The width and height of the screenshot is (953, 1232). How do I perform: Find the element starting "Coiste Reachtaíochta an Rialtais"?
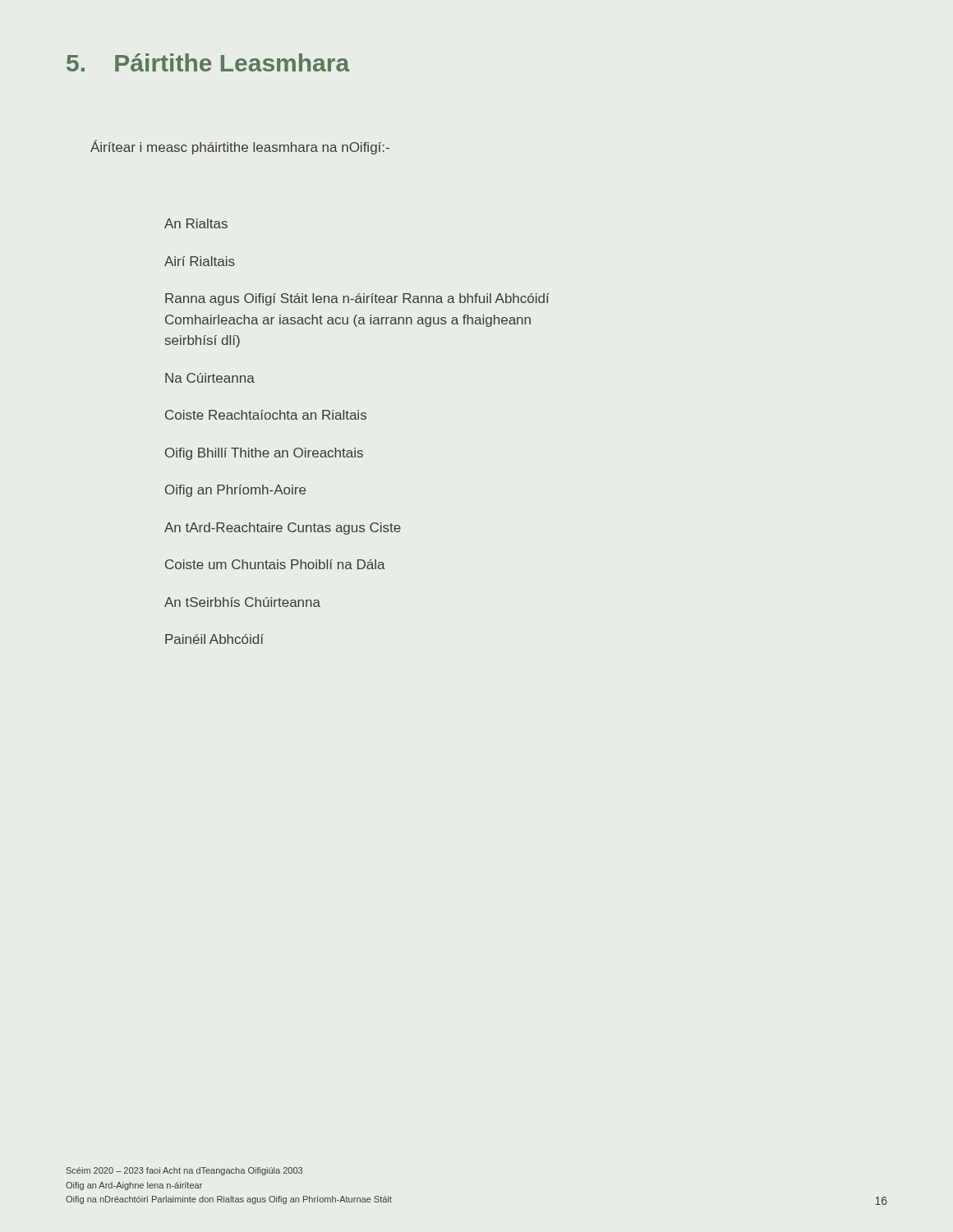click(x=266, y=415)
